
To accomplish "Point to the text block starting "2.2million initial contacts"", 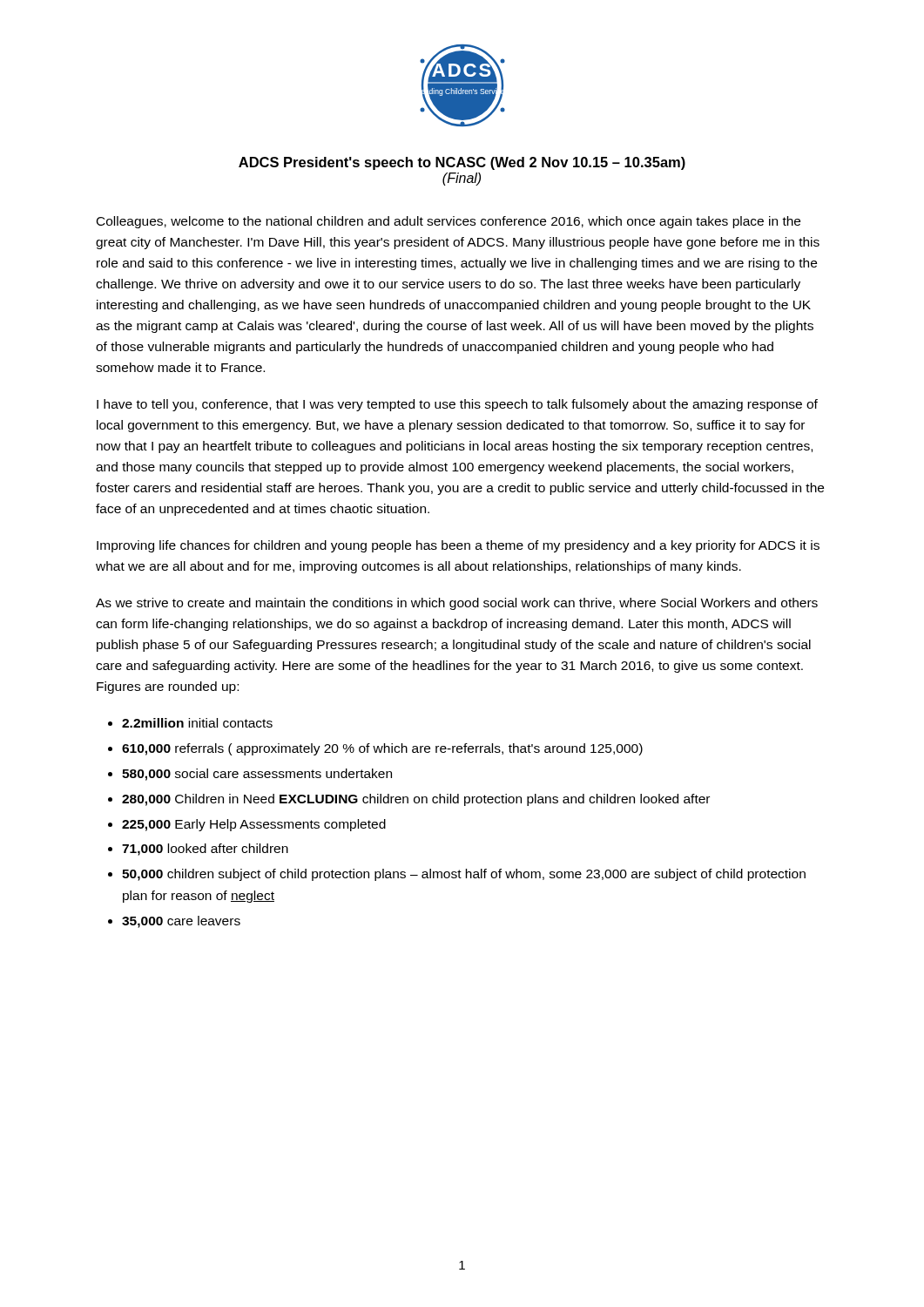I will (x=197, y=723).
